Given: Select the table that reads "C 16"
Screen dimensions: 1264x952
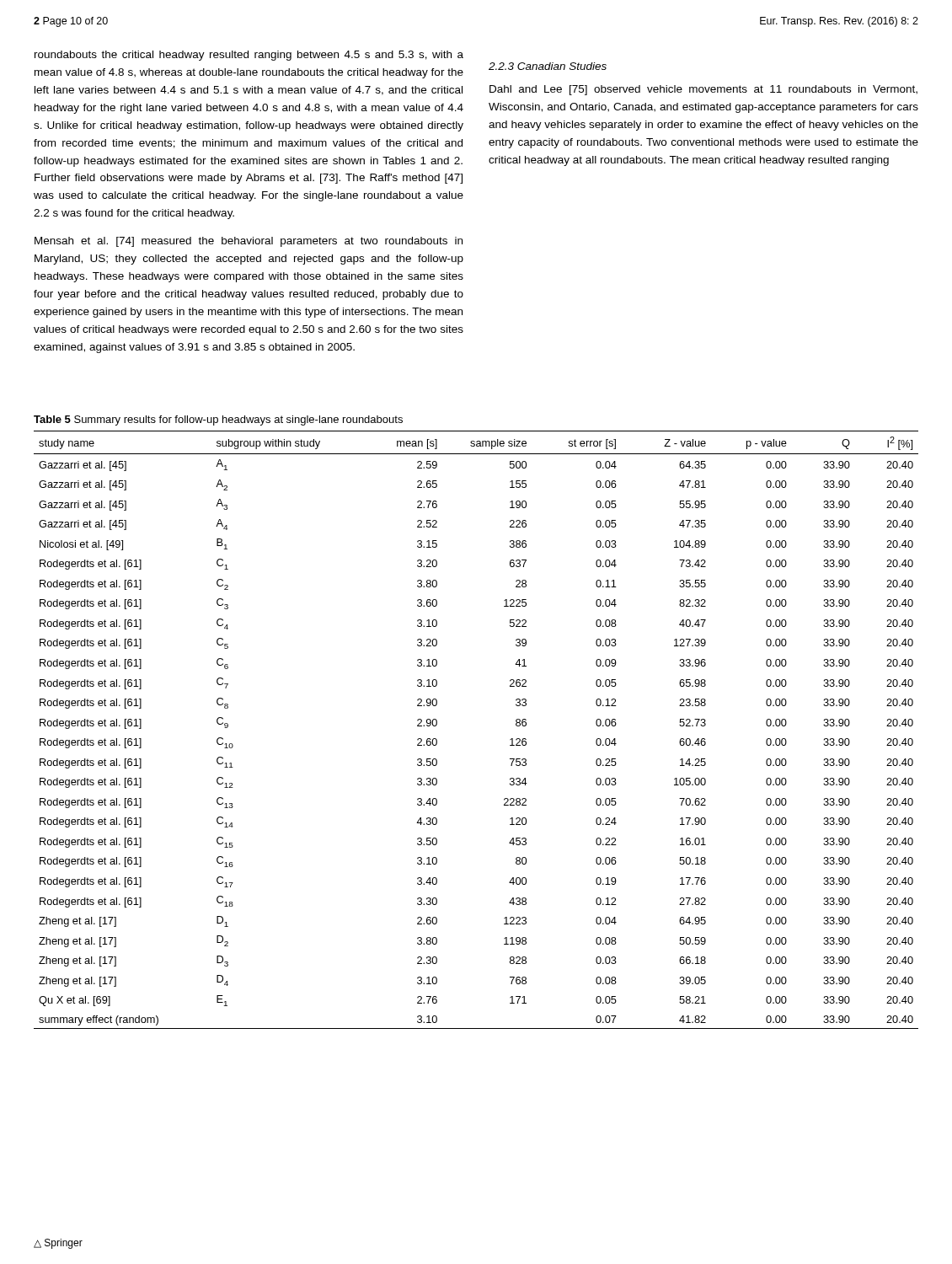Looking at the screenshot, I should [476, 730].
